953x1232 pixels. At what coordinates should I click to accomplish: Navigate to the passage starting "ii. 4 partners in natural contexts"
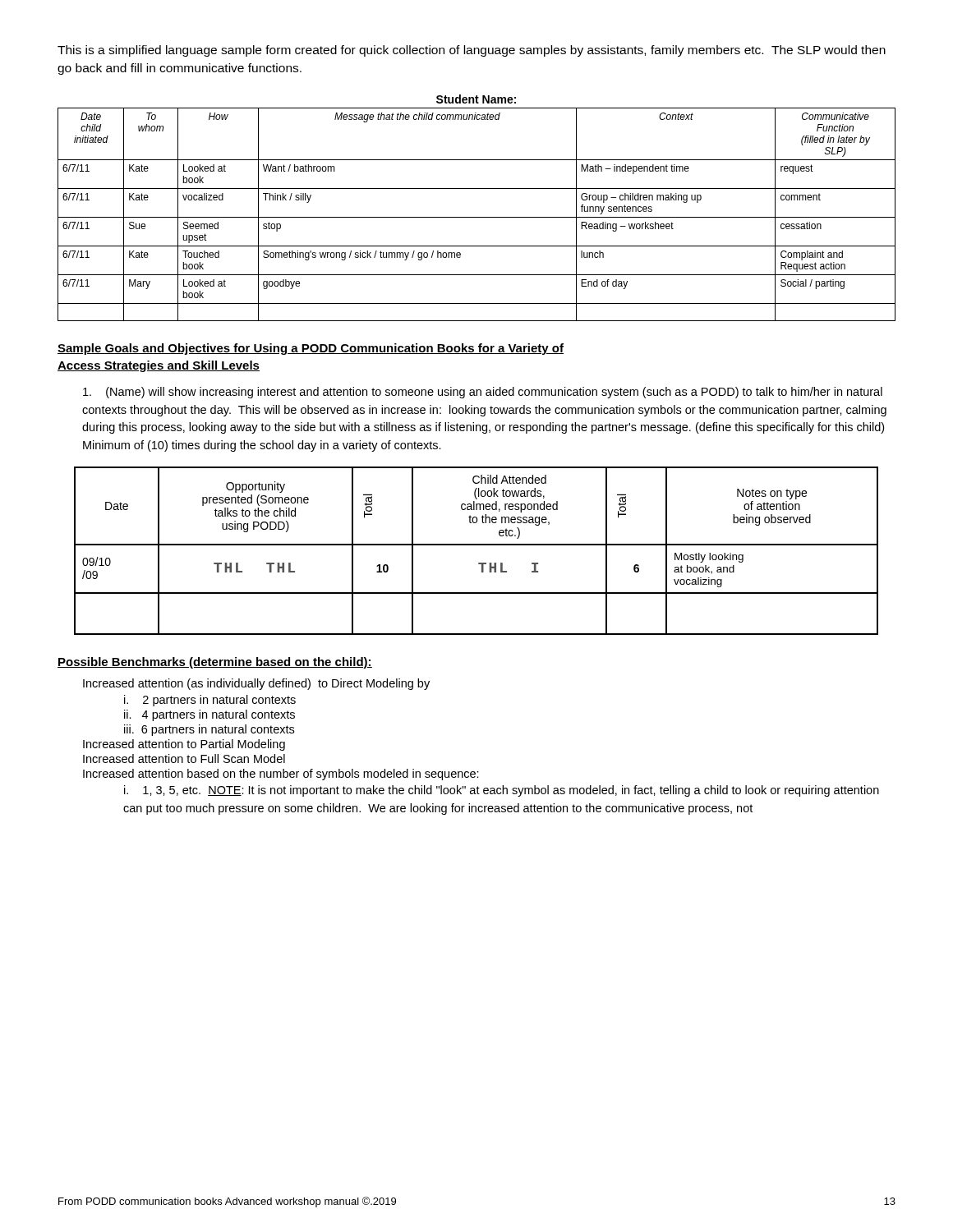click(209, 714)
